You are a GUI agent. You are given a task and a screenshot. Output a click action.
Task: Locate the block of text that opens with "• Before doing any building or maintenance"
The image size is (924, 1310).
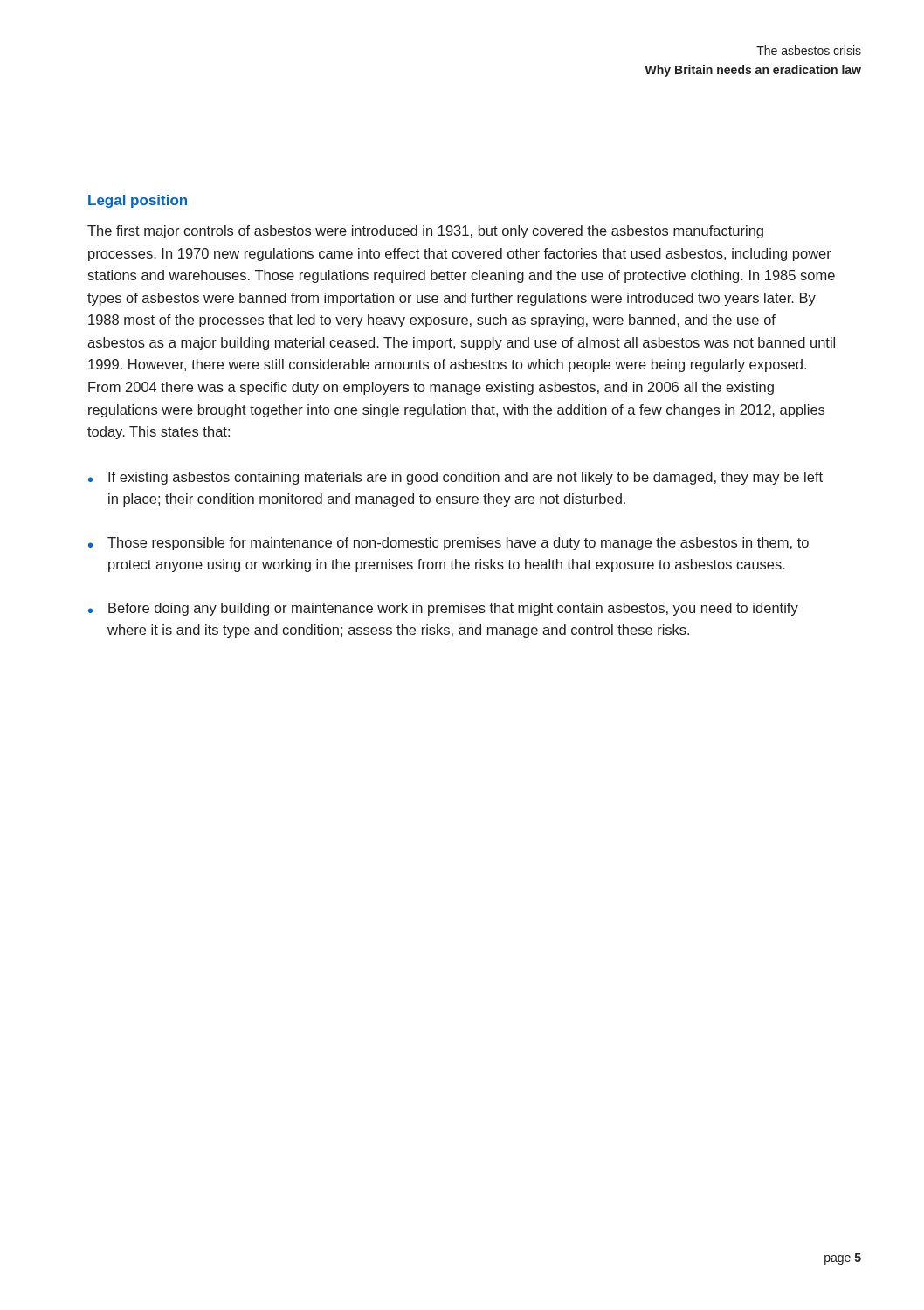[462, 620]
